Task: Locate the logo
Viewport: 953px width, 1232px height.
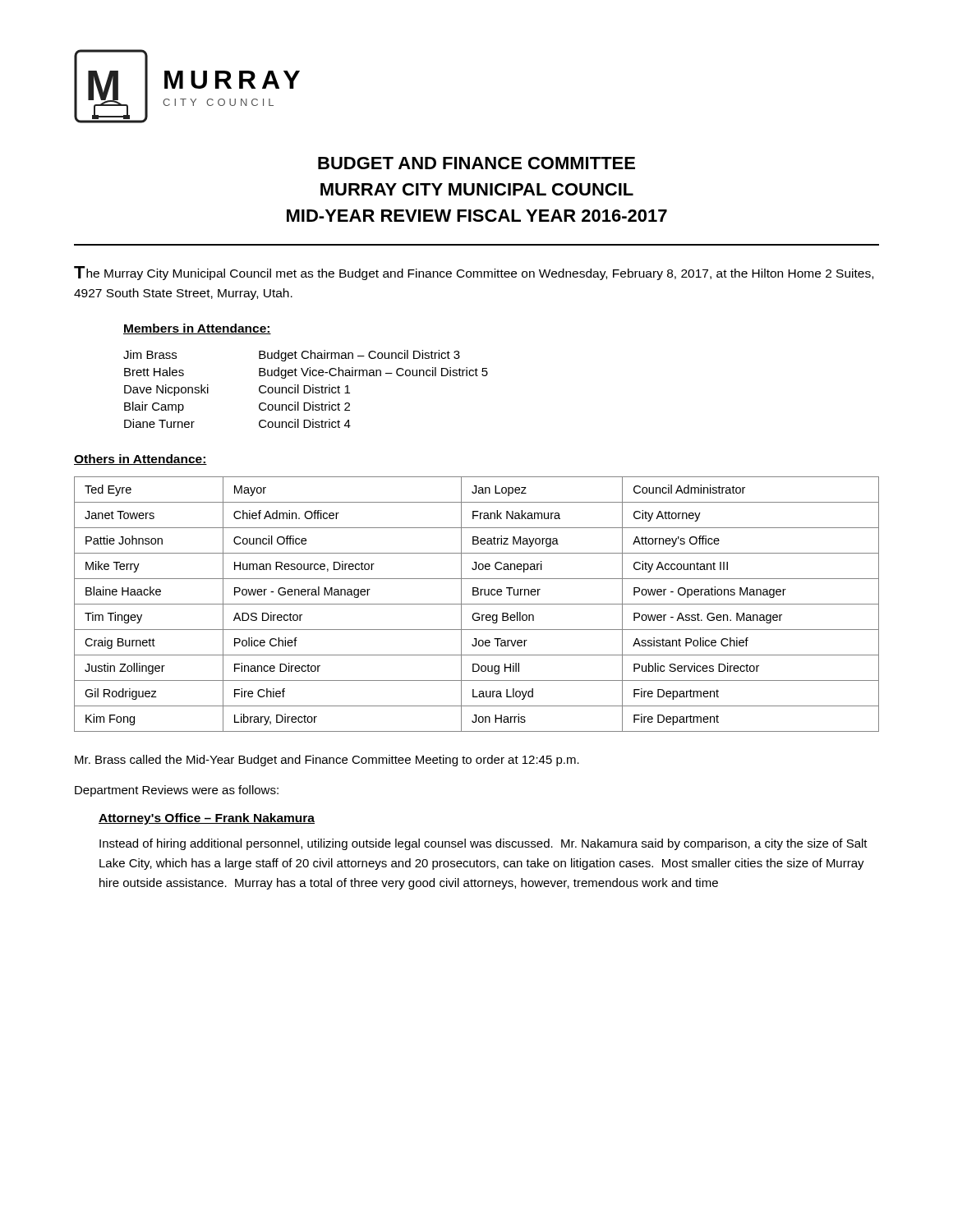Action: click(x=111, y=87)
